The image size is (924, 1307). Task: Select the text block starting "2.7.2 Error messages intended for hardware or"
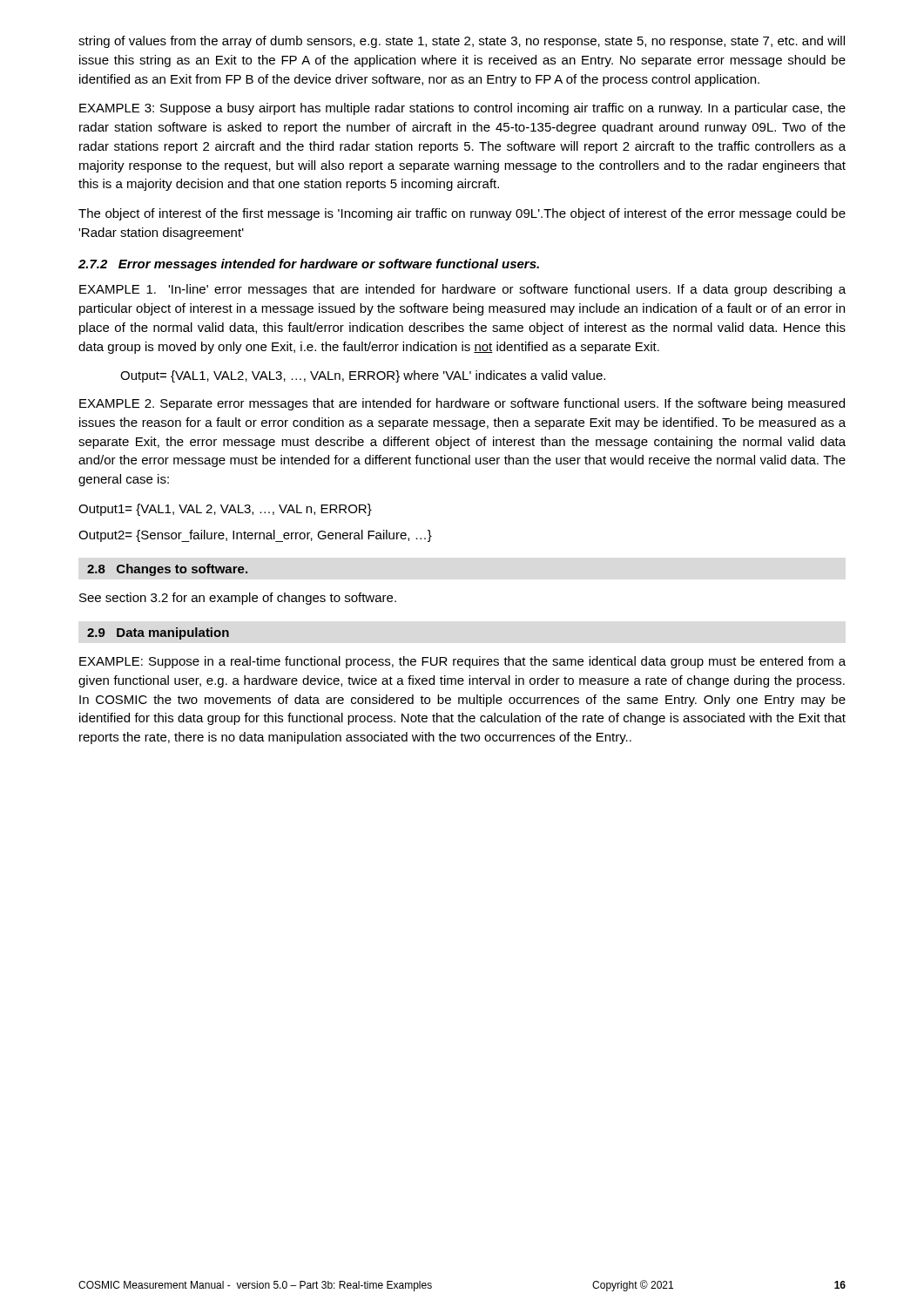309,263
